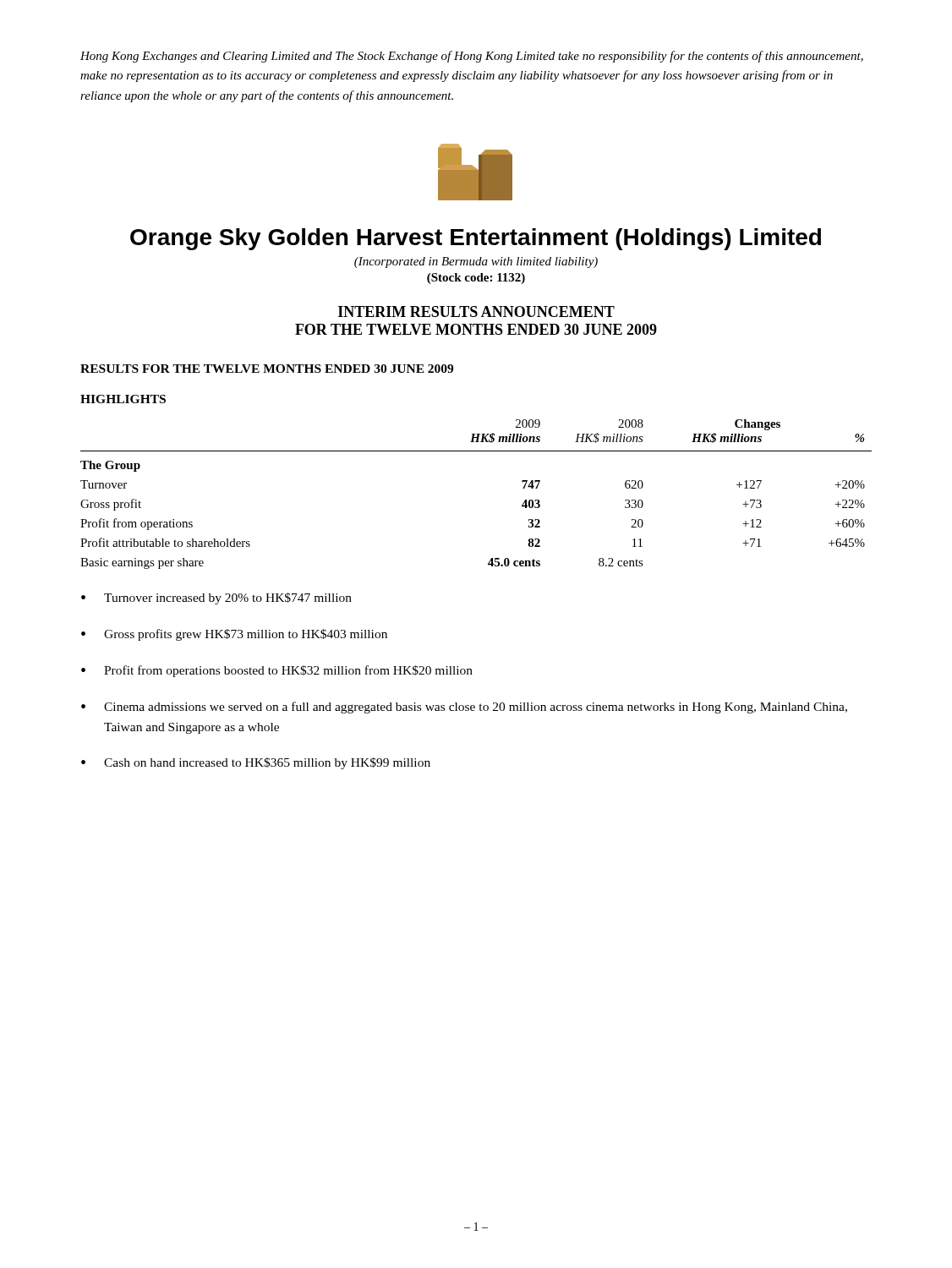Navigate to the passage starting "• Cash on hand"
952x1268 pixels.
coord(256,763)
